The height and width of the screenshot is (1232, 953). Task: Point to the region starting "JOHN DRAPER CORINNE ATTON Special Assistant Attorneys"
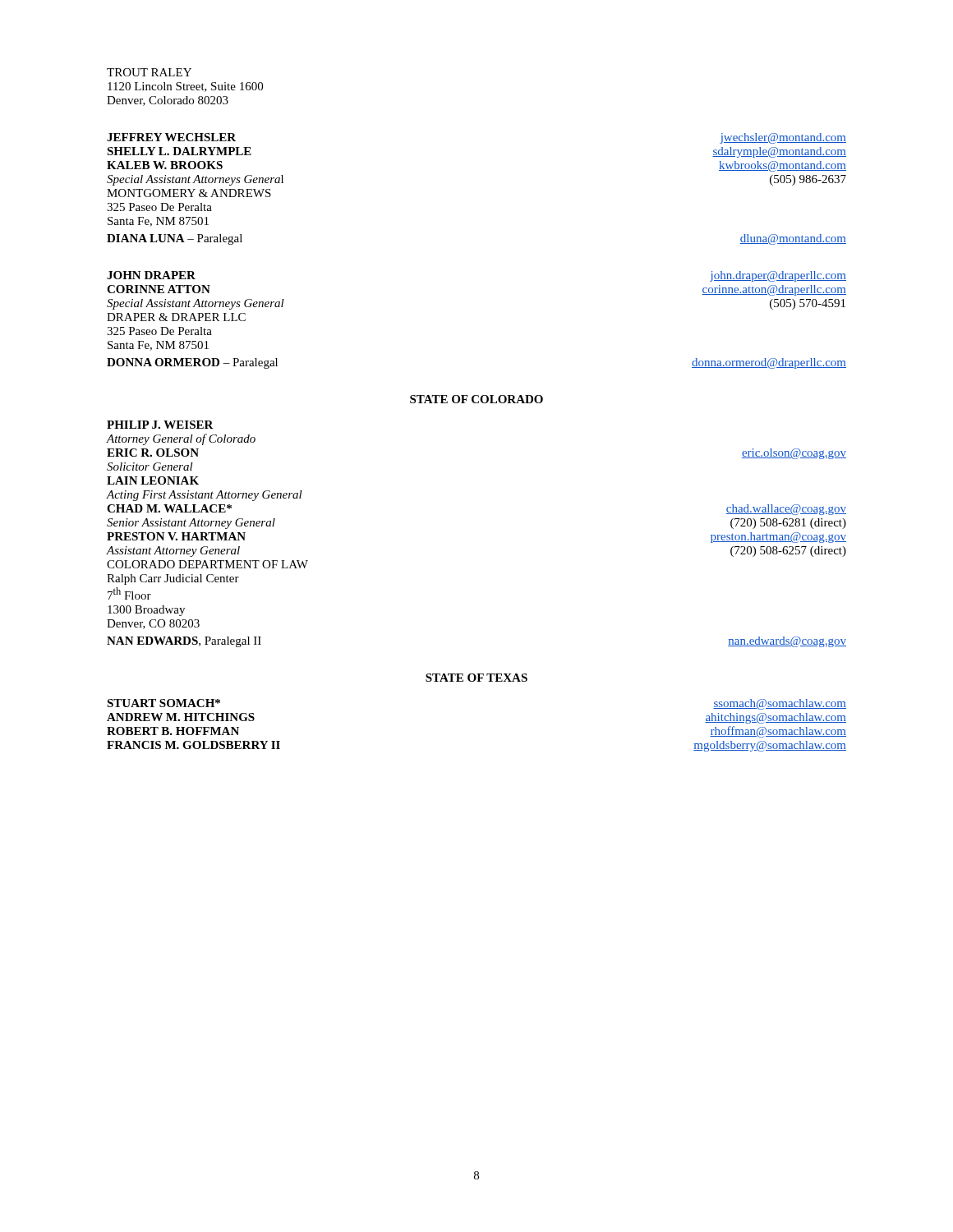tap(165, 276)
